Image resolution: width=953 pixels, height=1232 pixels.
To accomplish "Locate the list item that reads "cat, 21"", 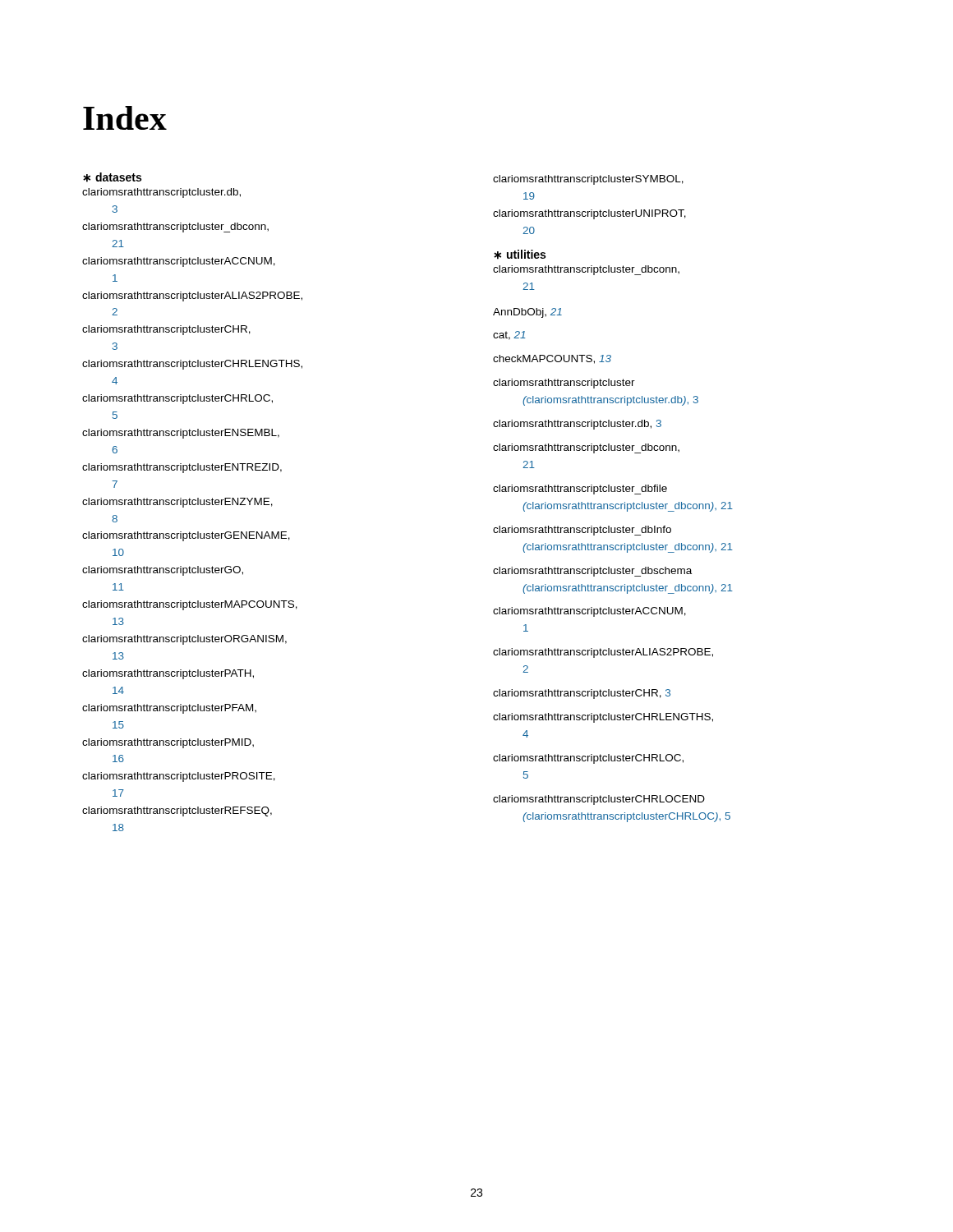I will [x=509, y=336].
